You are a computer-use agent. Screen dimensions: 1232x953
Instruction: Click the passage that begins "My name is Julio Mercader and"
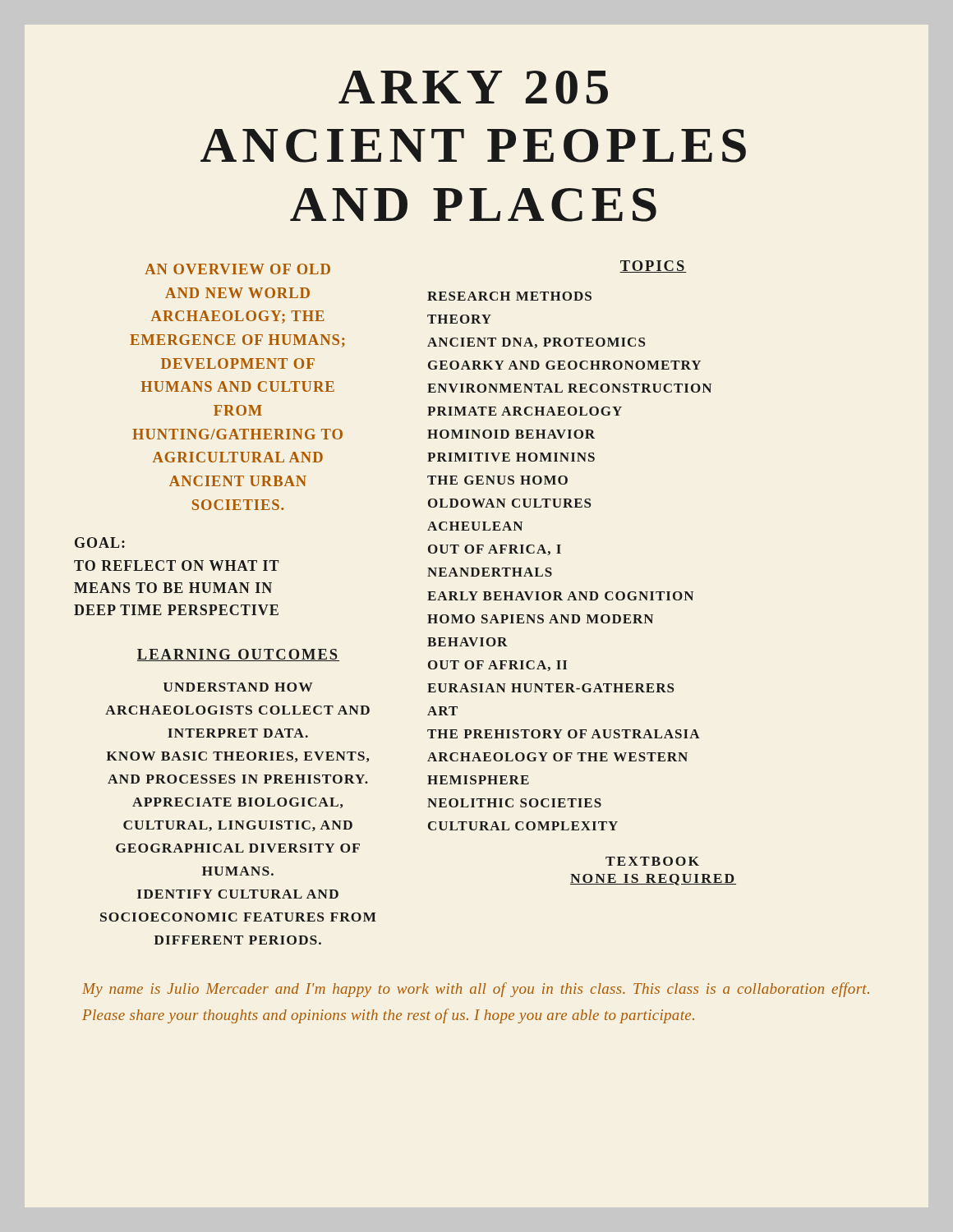pyautogui.click(x=476, y=1002)
